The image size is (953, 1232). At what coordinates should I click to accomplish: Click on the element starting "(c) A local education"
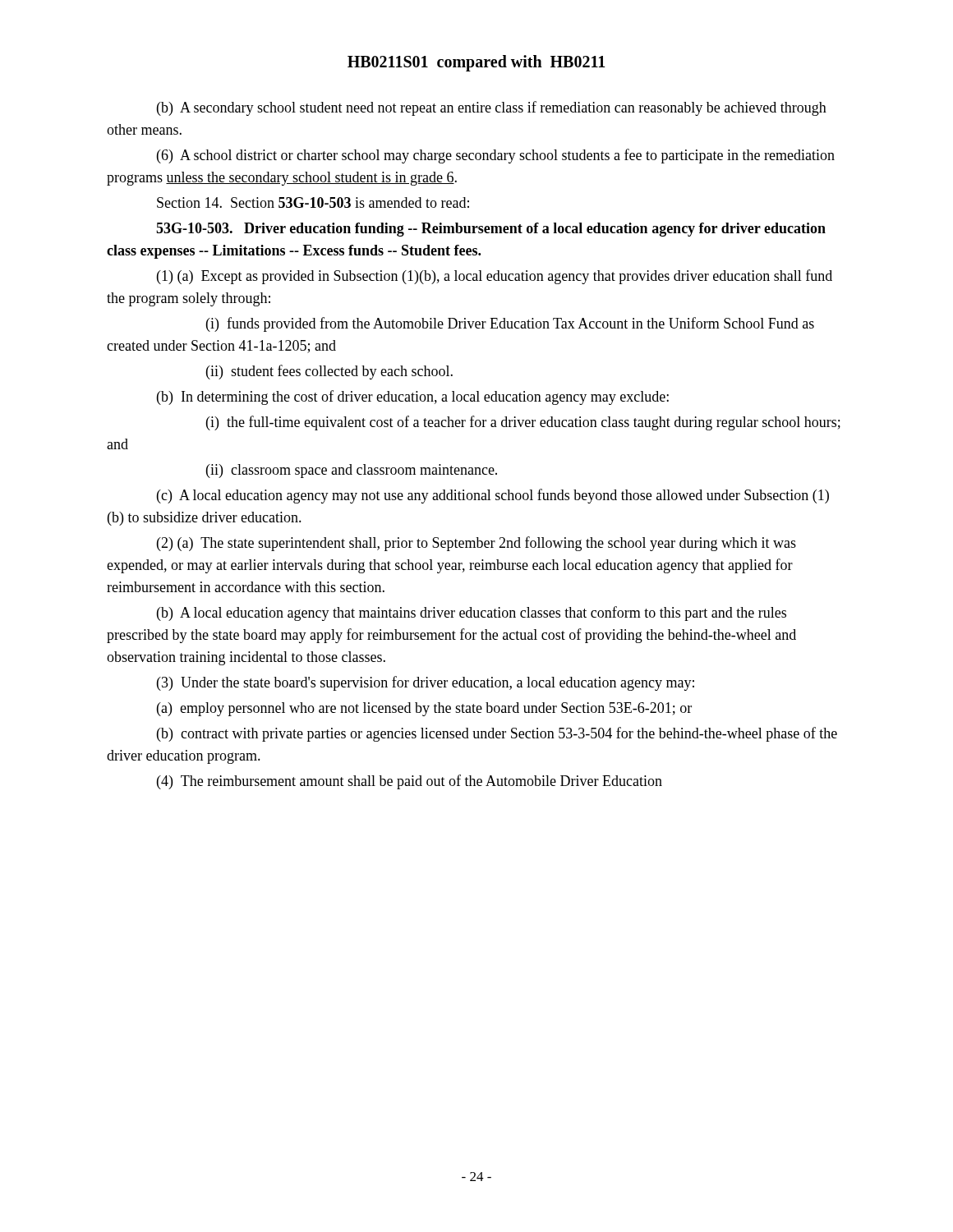[x=476, y=507]
